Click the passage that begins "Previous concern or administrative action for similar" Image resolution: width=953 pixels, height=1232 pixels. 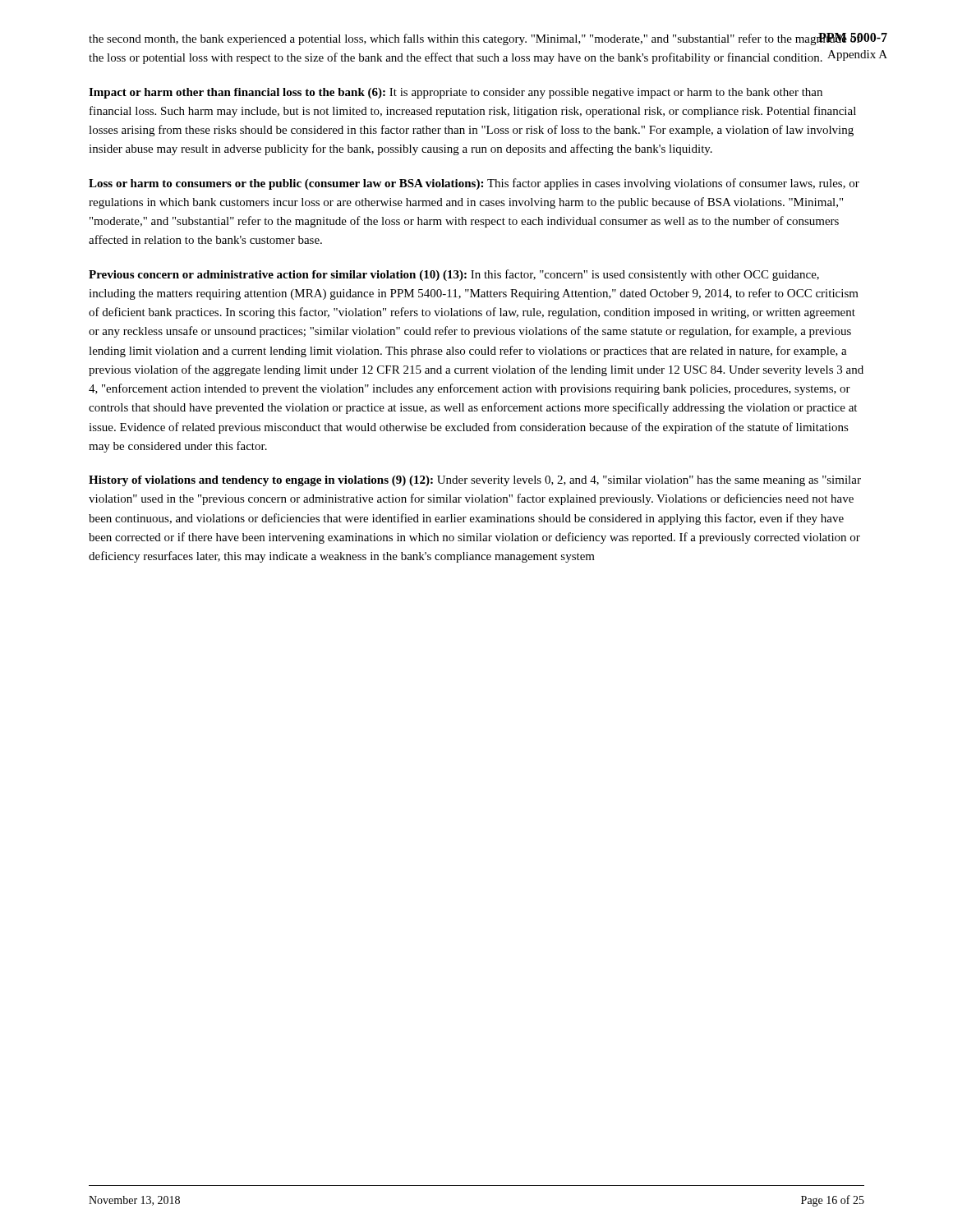click(x=476, y=360)
